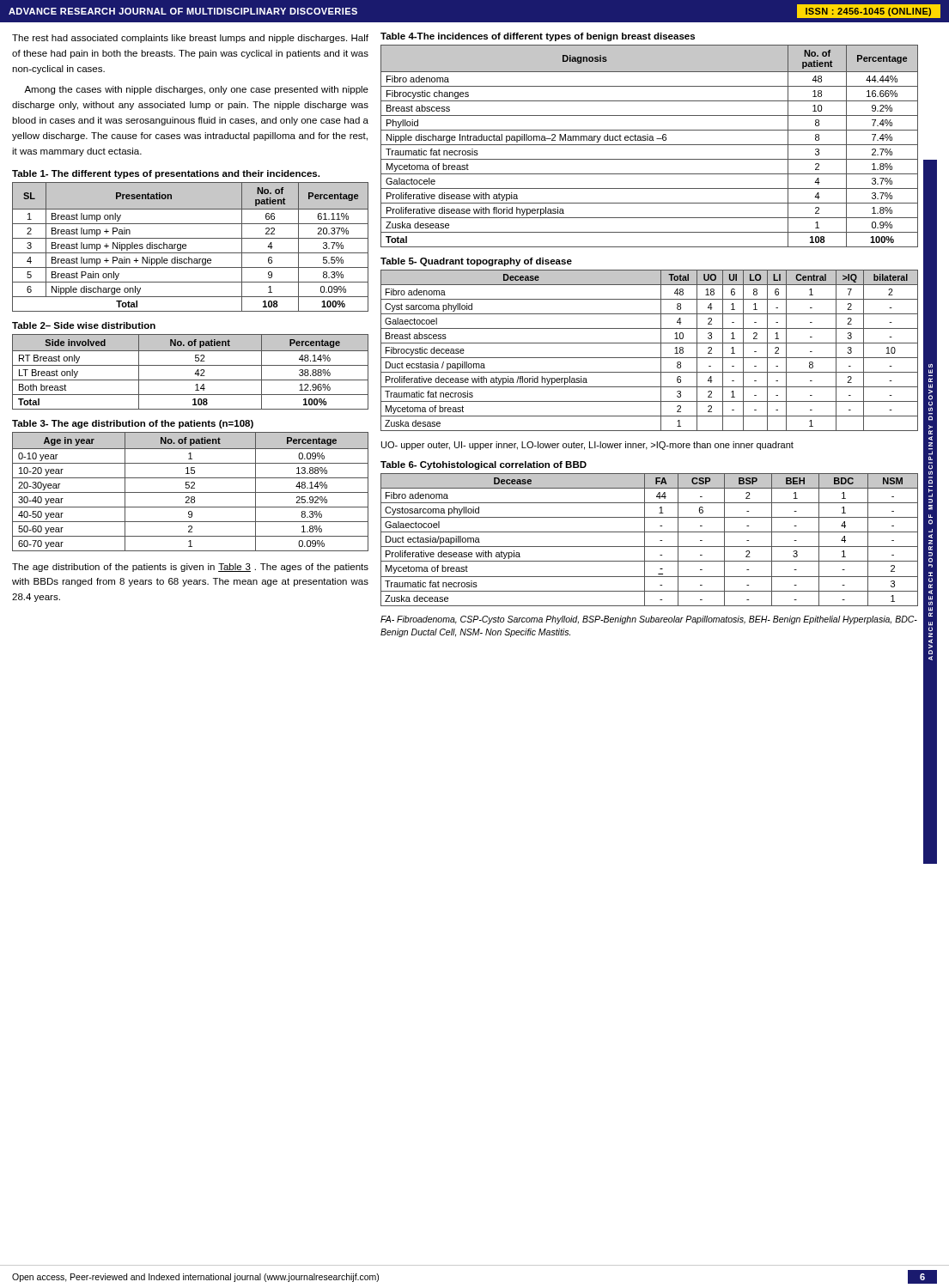The width and height of the screenshot is (949, 1288).
Task: Select the table that reads "RT Breast only"
Action: (190, 371)
